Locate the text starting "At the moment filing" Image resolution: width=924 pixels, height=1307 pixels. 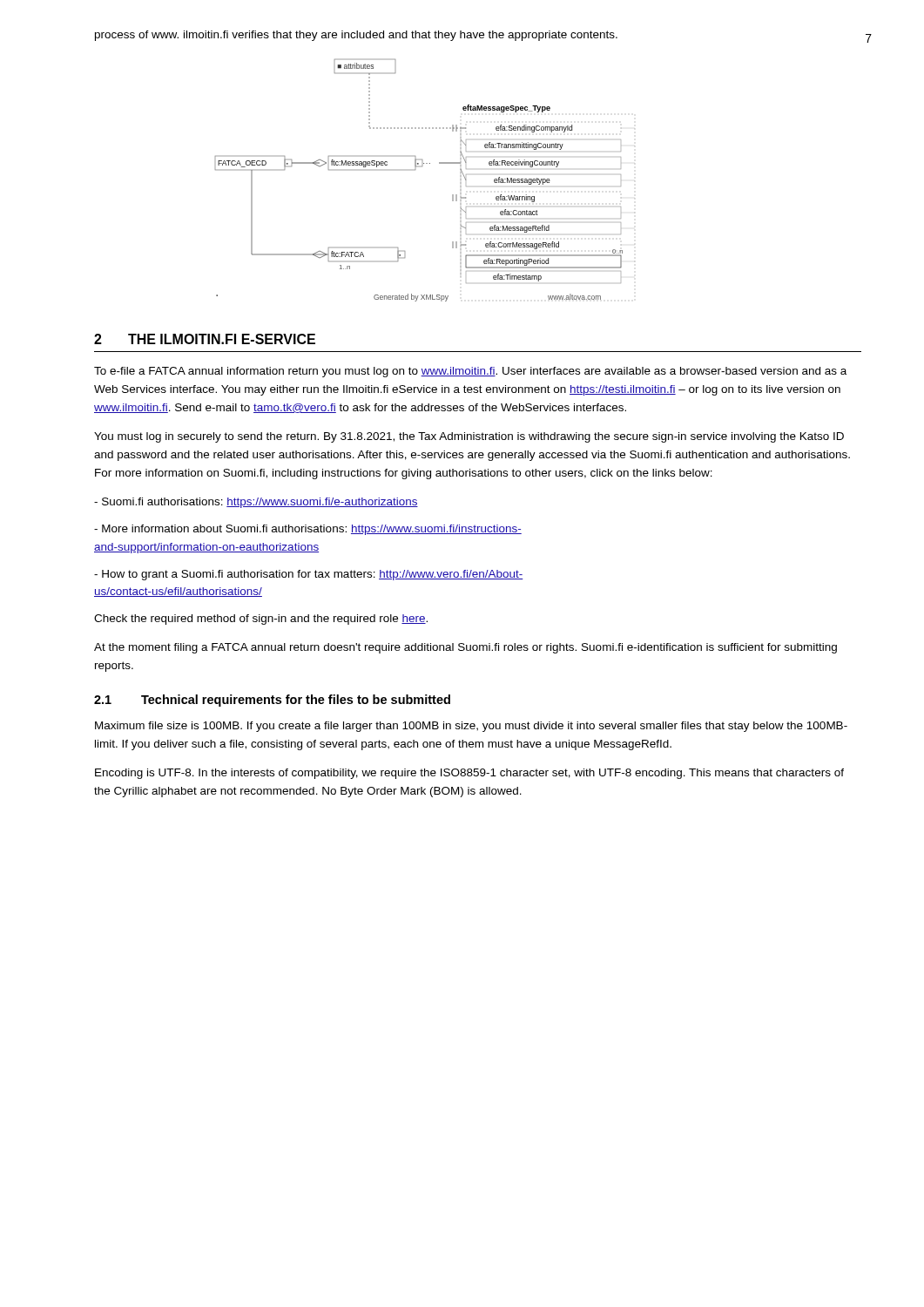466,656
